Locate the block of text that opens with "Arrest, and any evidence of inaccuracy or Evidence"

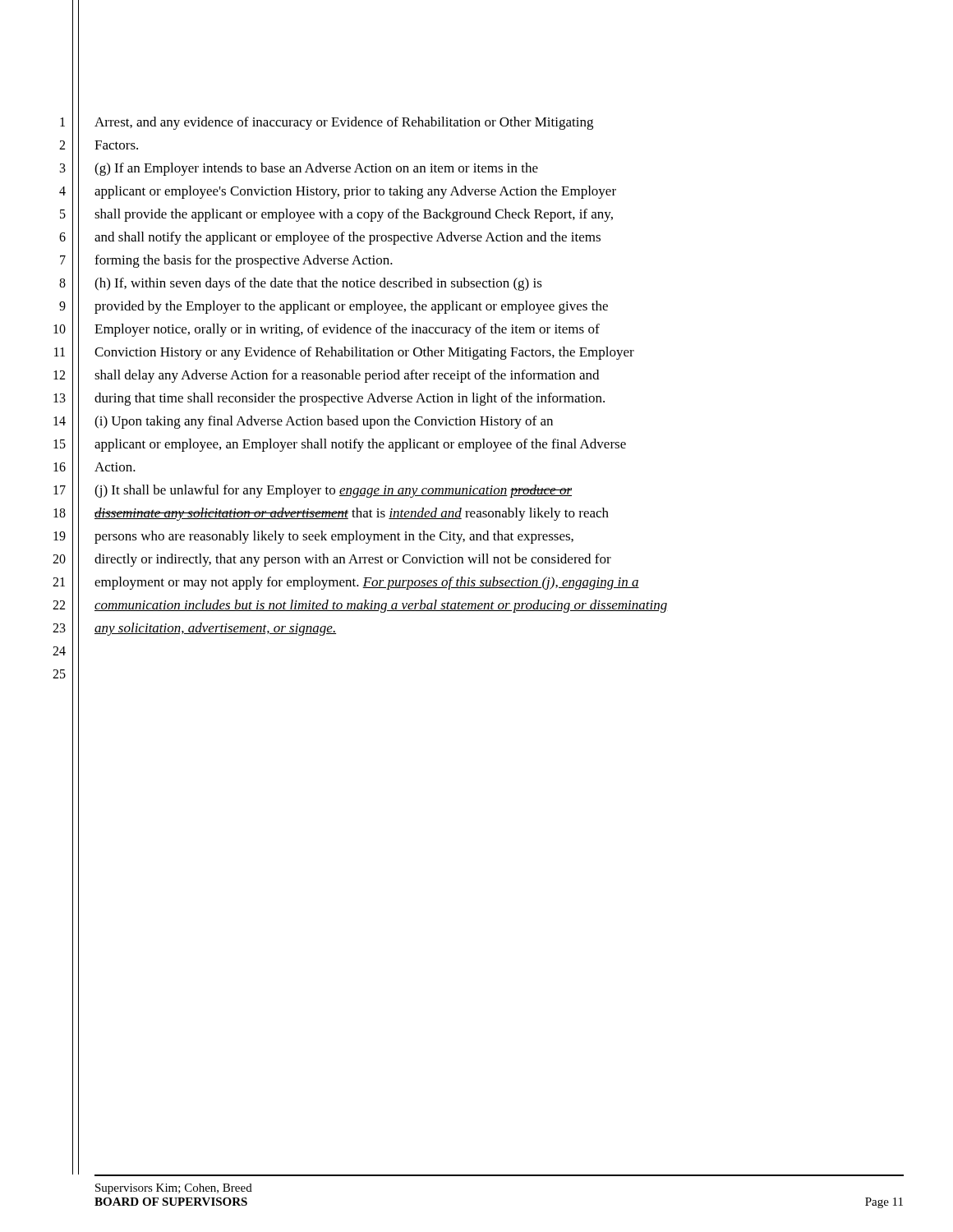coord(499,134)
